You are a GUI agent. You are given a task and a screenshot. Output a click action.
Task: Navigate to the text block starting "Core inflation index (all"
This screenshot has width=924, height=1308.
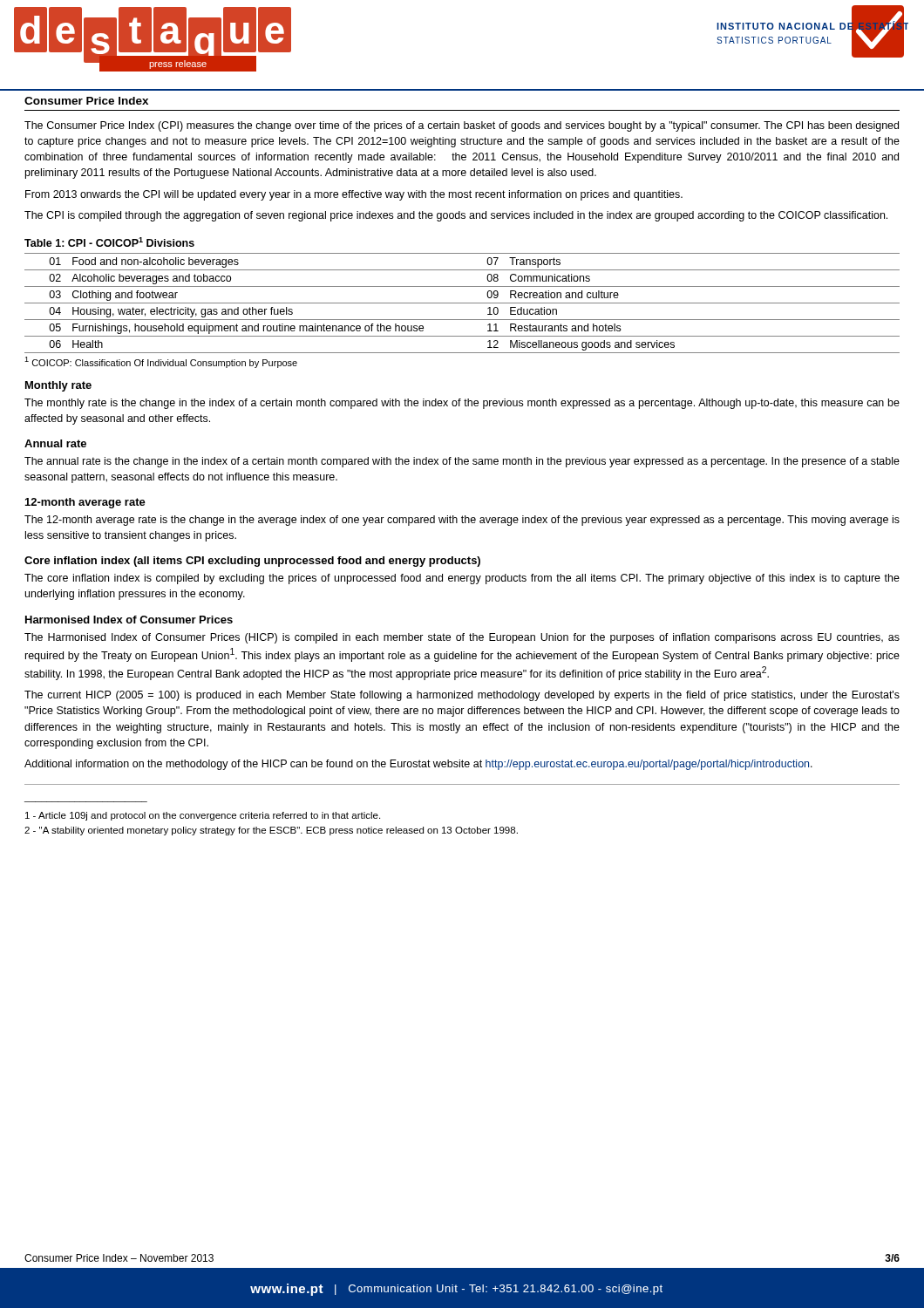point(253,560)
